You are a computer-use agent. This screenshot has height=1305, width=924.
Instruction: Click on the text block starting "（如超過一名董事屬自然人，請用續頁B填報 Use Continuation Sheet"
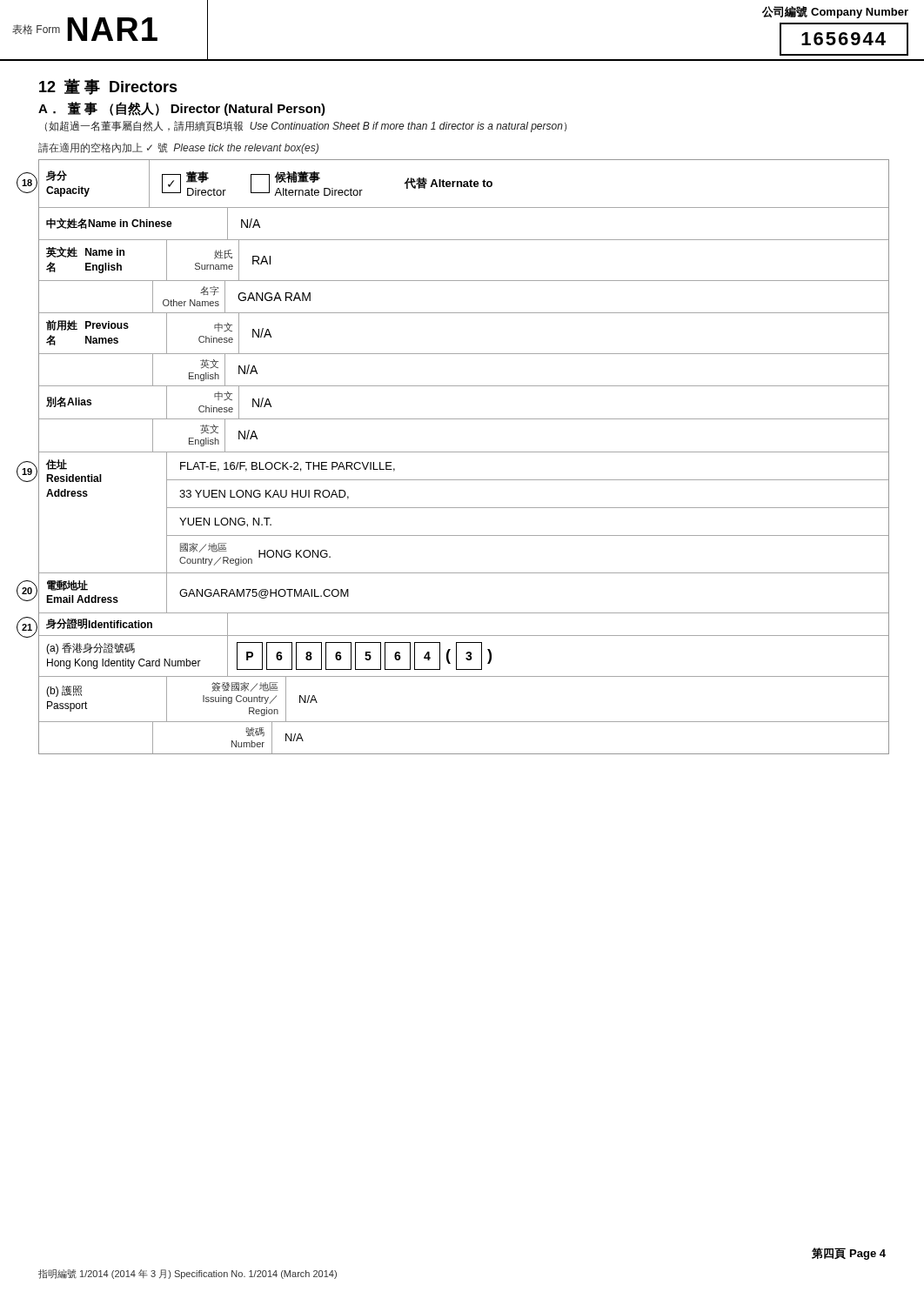pyautogui.click(x=306, y=126)
